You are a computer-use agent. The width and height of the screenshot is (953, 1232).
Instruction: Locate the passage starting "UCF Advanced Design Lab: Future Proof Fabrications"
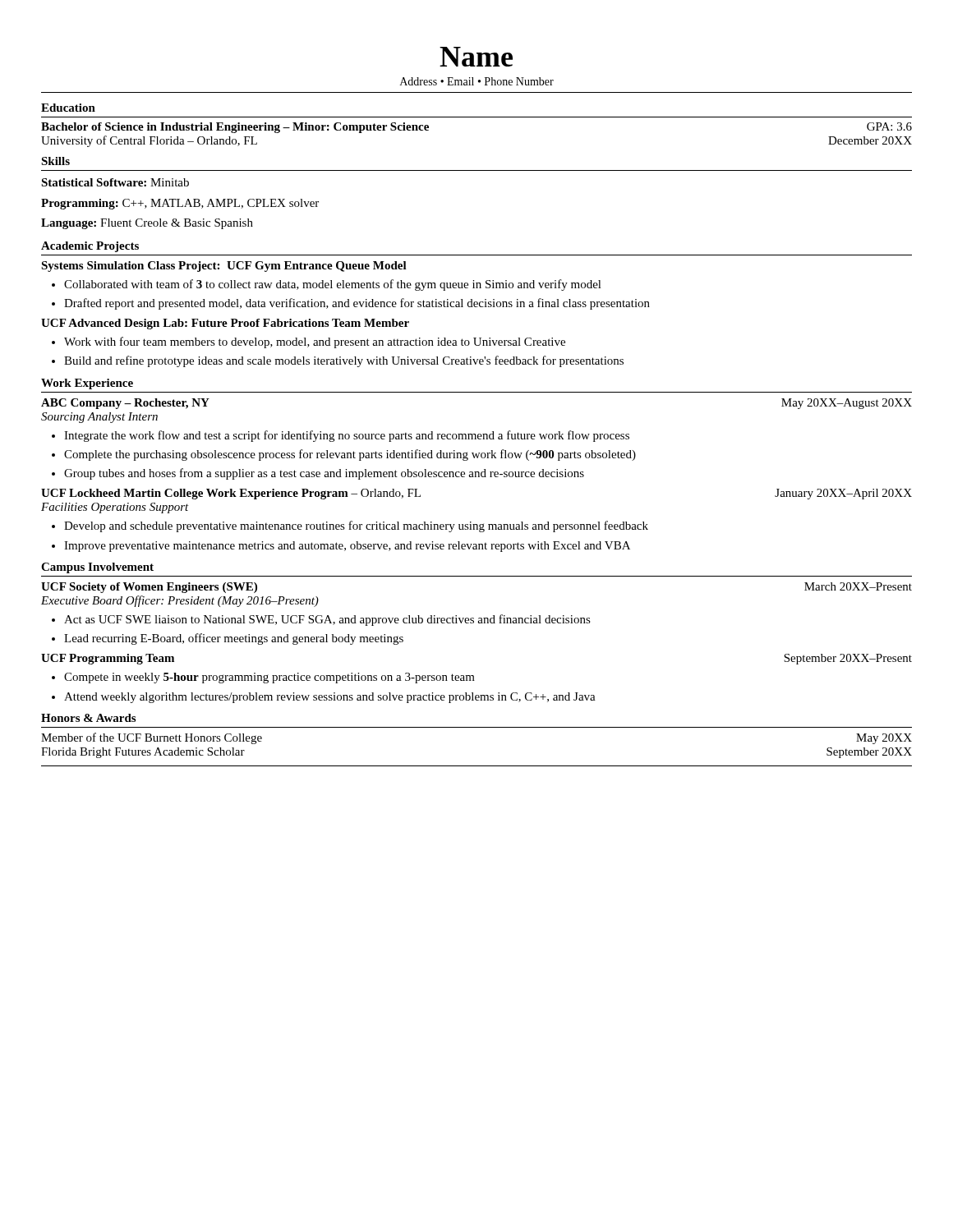click(225, 323)
